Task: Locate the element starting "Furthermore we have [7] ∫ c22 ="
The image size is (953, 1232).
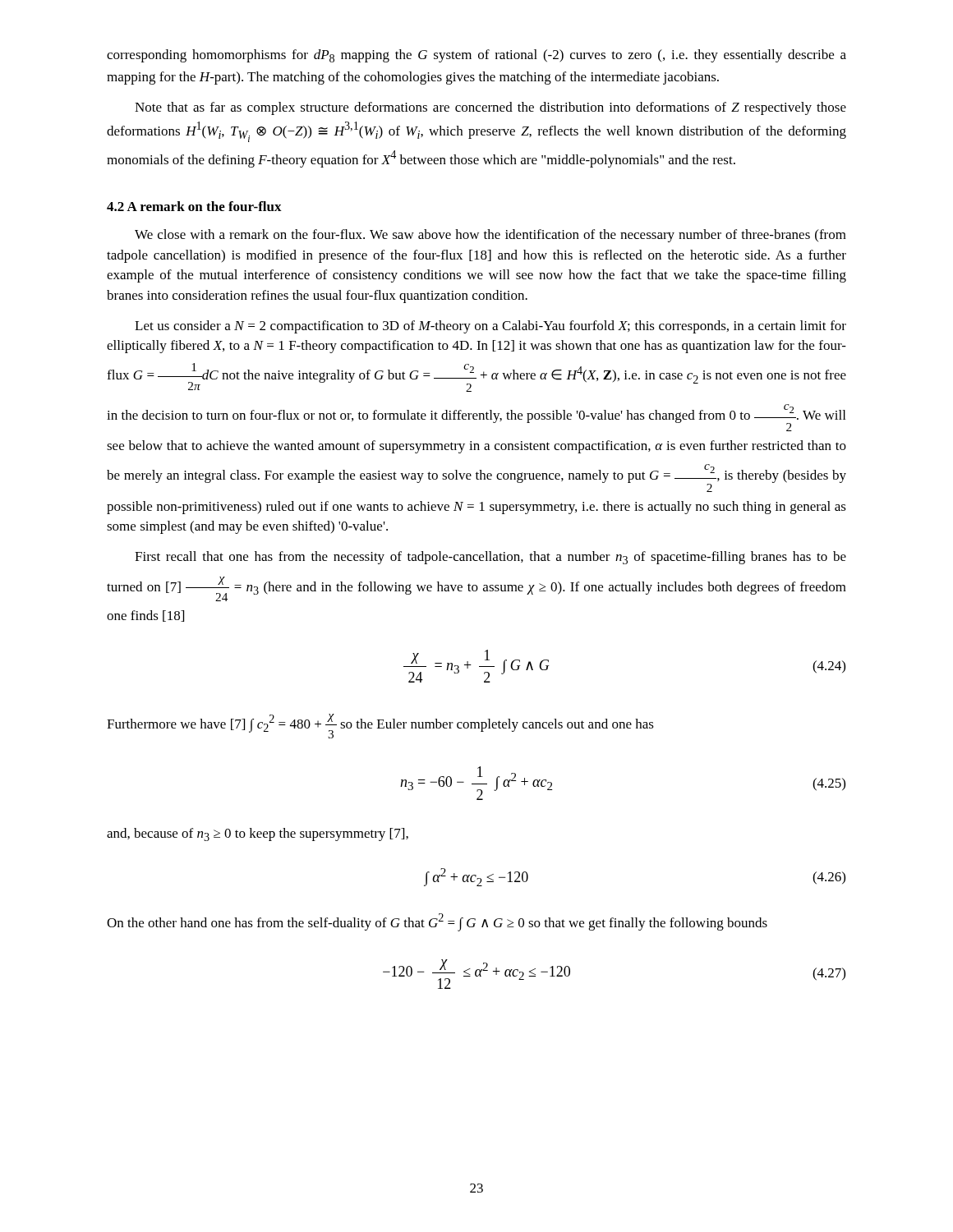Action: click(x=476, y=725)
